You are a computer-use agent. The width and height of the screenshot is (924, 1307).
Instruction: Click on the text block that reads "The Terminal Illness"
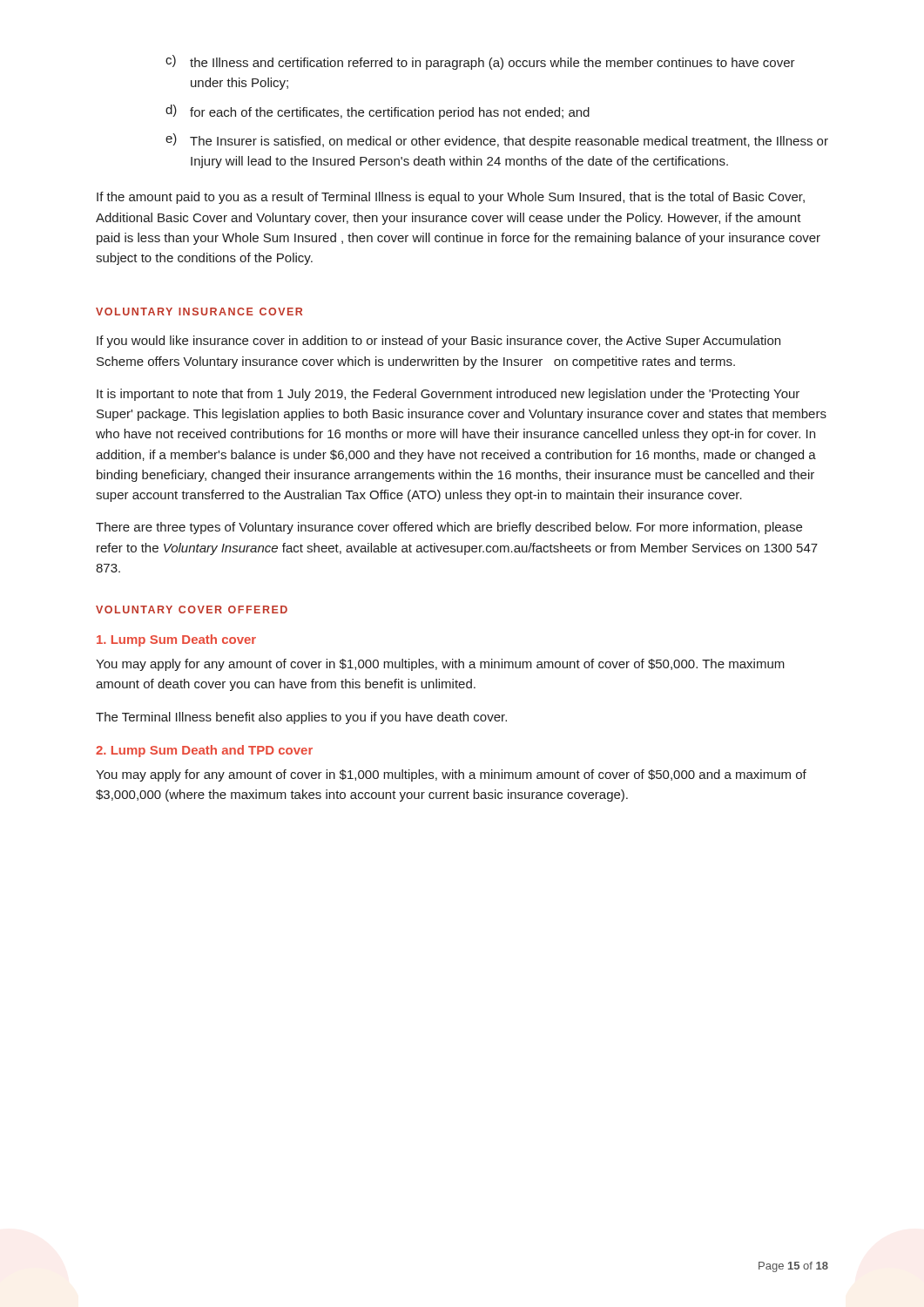[x=302, y=716]
